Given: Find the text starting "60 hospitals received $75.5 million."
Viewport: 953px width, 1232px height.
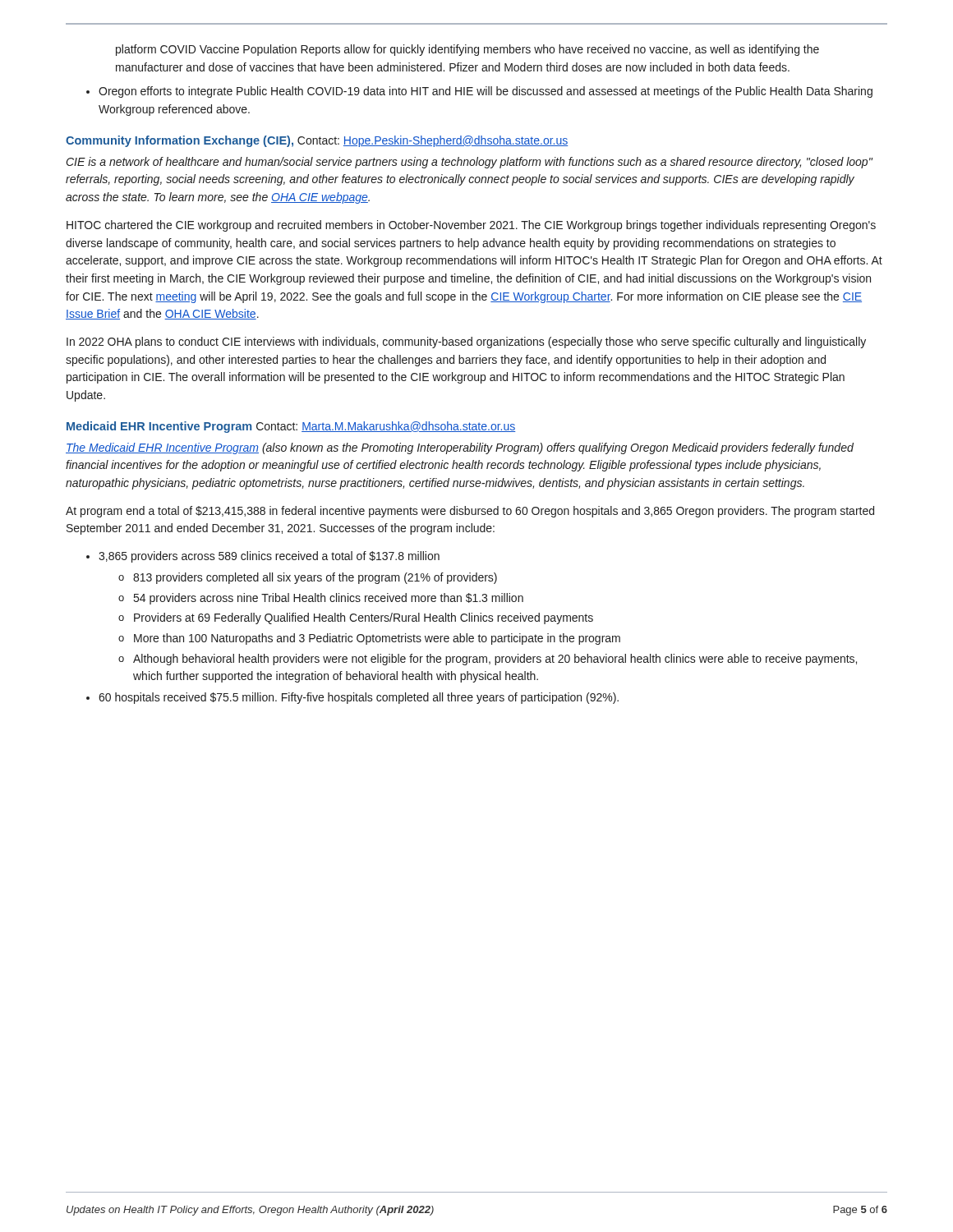Looking at the screenshot, I should pyautogui.click(x=493, y=698).
